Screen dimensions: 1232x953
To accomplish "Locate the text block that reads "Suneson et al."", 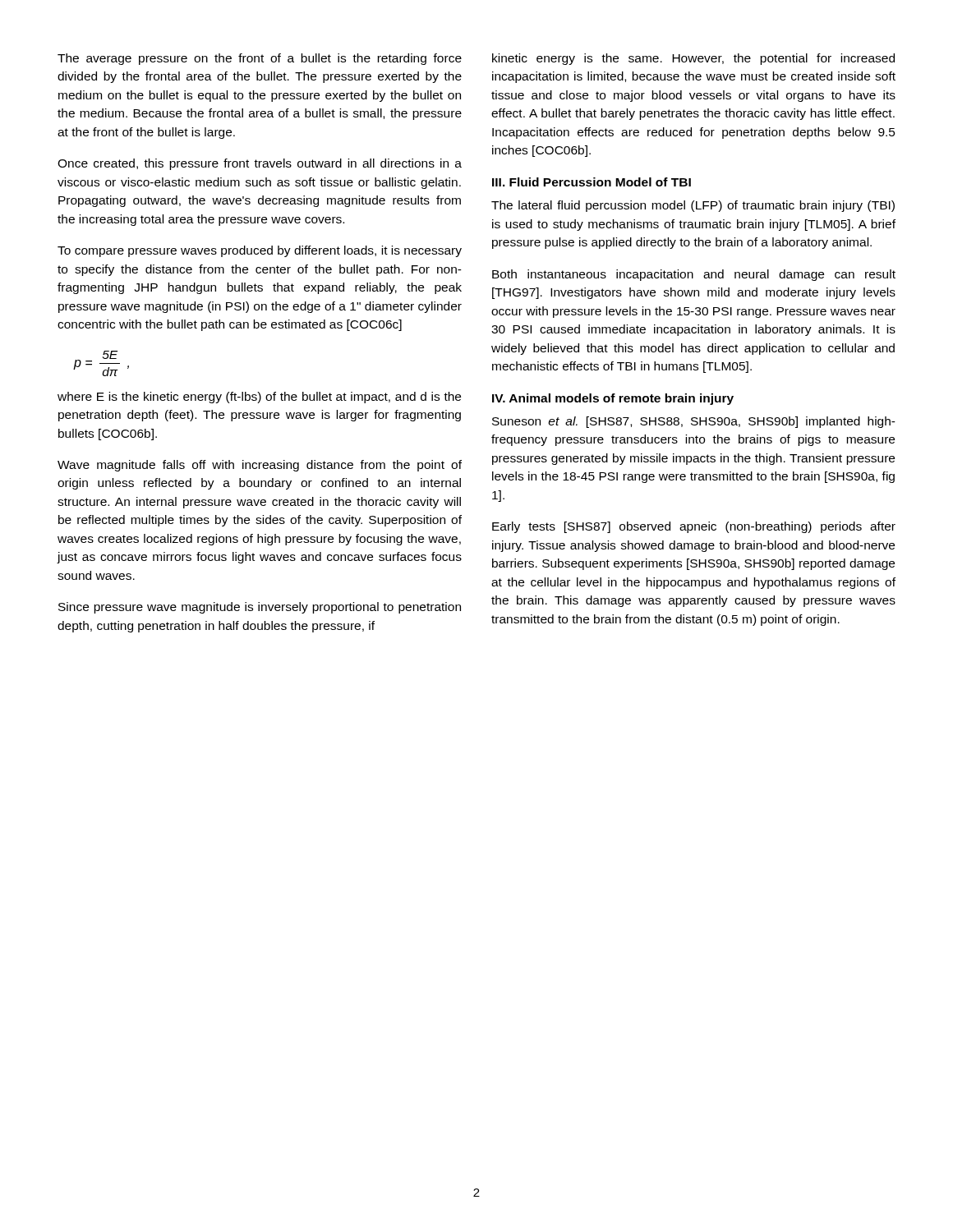I will 693,458.
